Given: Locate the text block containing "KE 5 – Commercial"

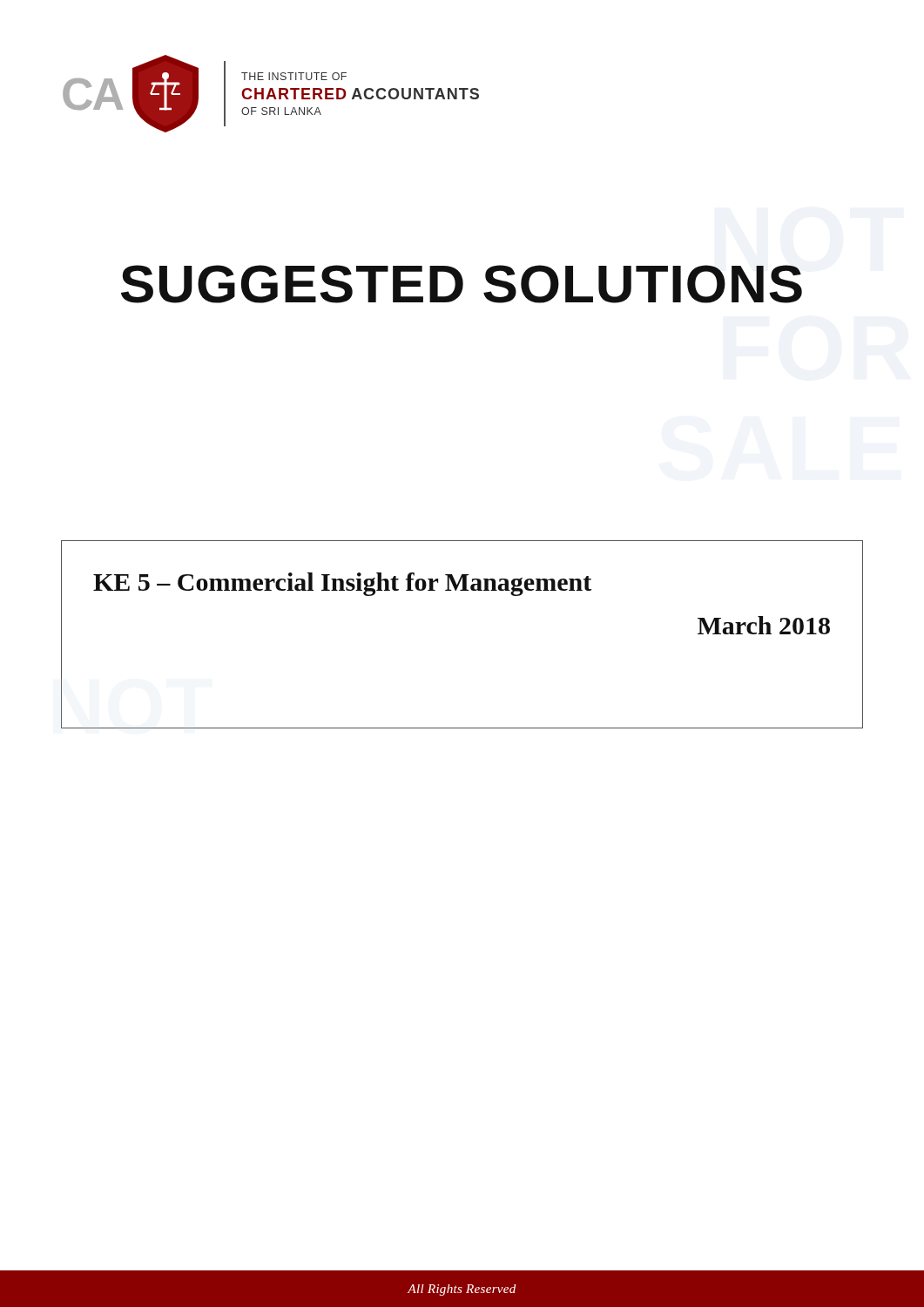Looking at the screenshot, I should pyautogui.click(x=342, y=582).
